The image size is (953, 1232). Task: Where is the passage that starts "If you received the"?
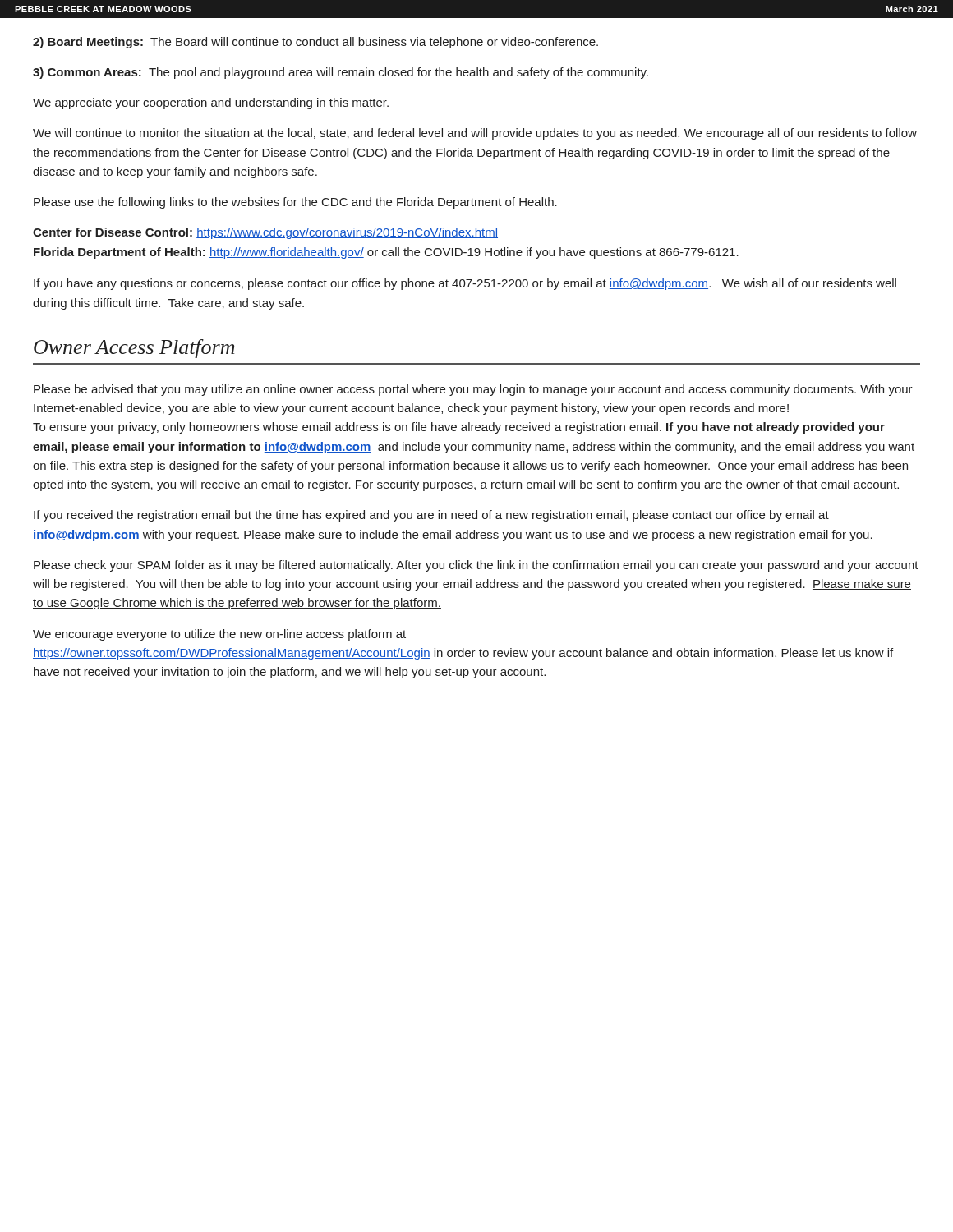[453, 524]
